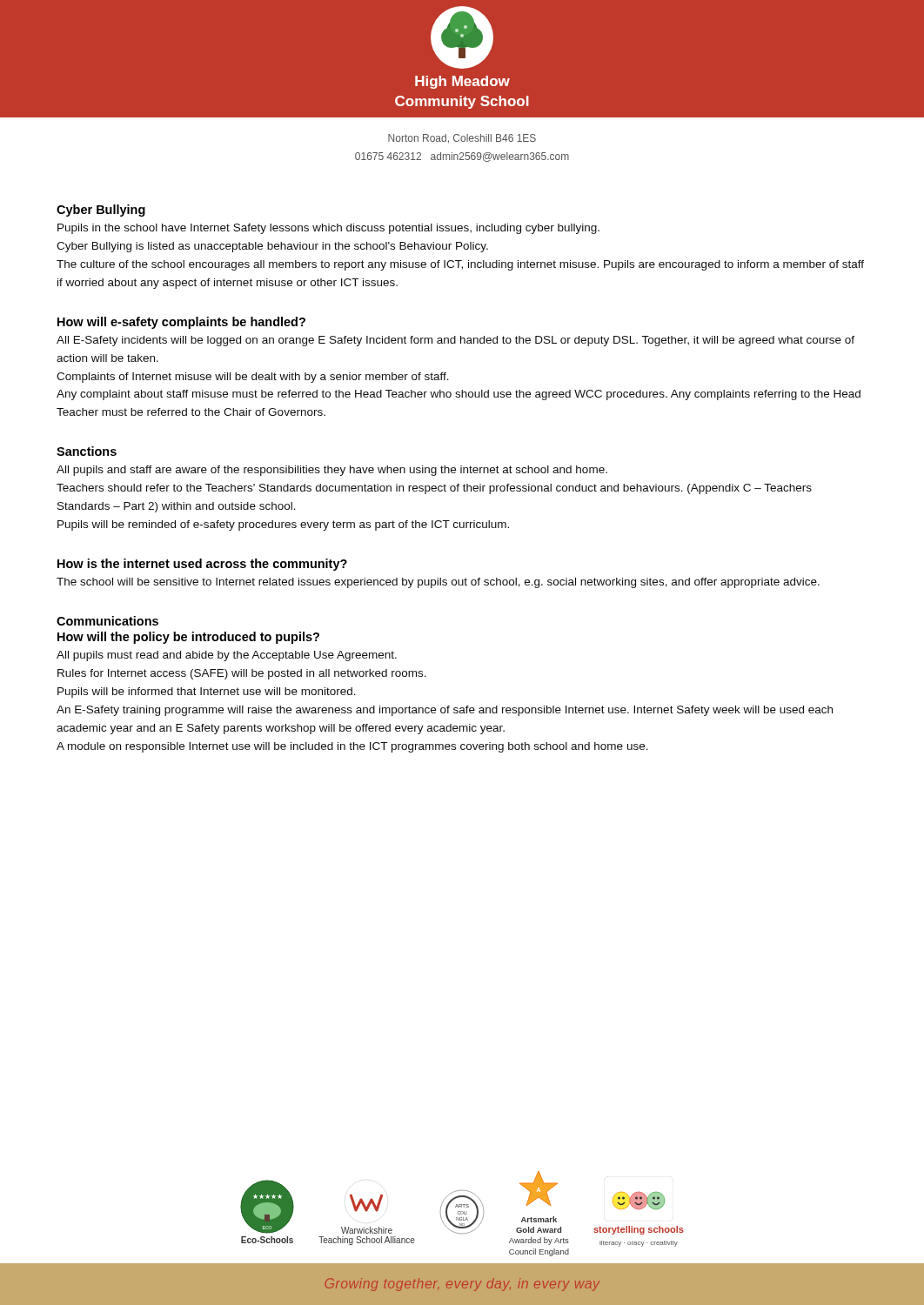
Task: Find the element starting "How will the policy"
Action: [x=188, y=637]
